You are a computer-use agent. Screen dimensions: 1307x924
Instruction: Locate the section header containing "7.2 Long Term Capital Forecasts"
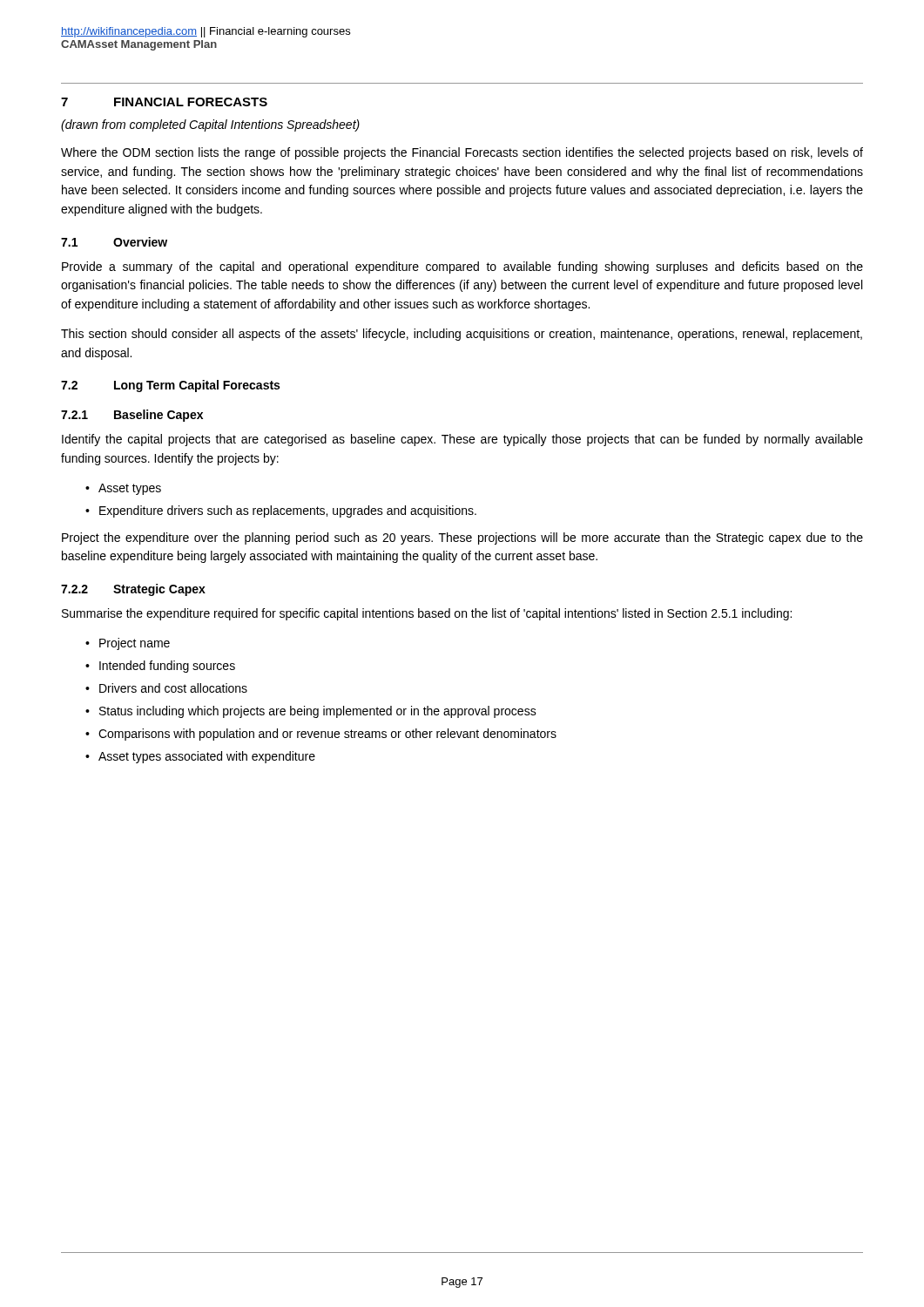pyautogui.click(x=171, y=385)
